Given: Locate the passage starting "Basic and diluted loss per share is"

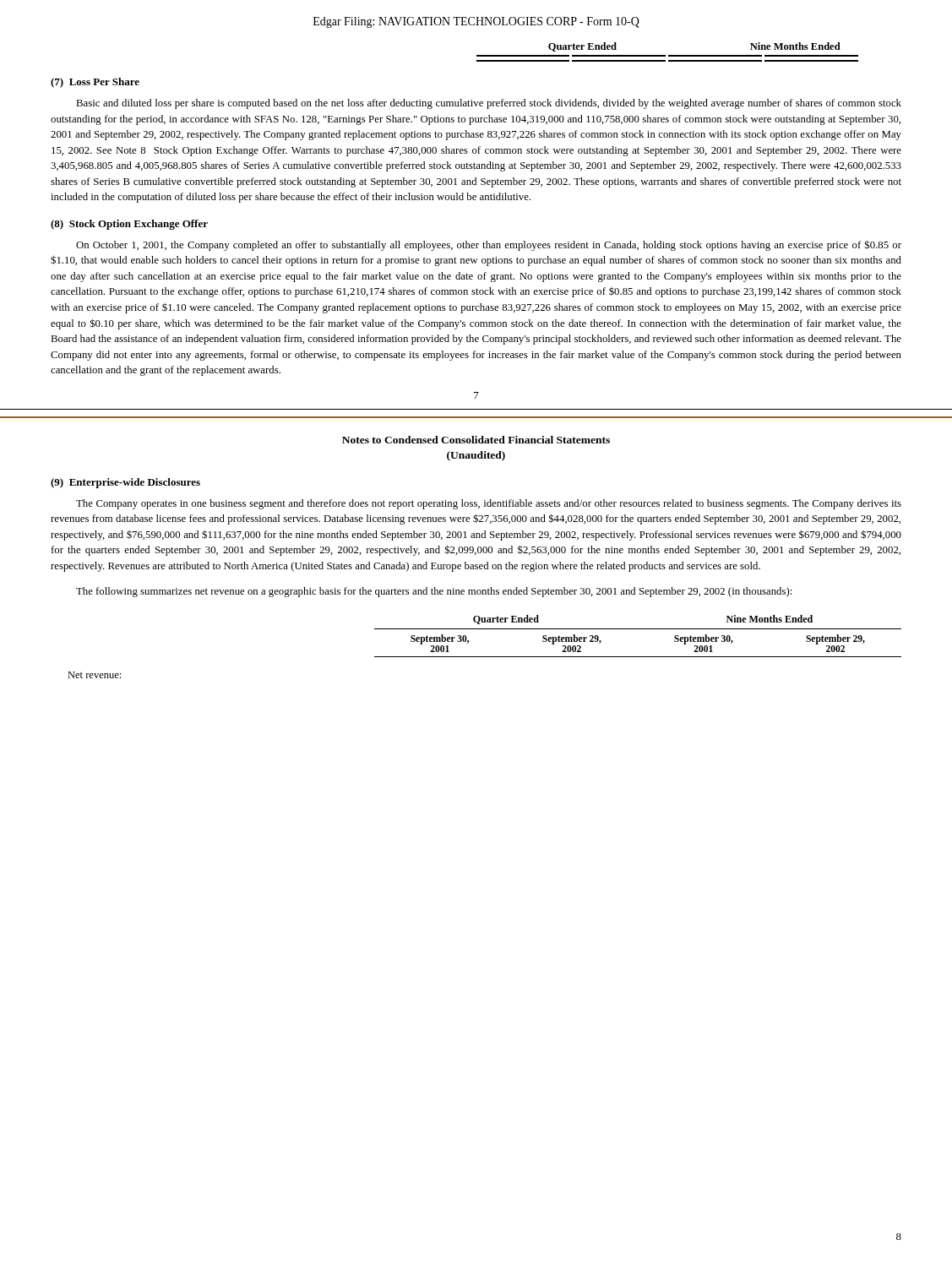Looking at the screenshot, I should pyautogui.click(x=476, y=150).
